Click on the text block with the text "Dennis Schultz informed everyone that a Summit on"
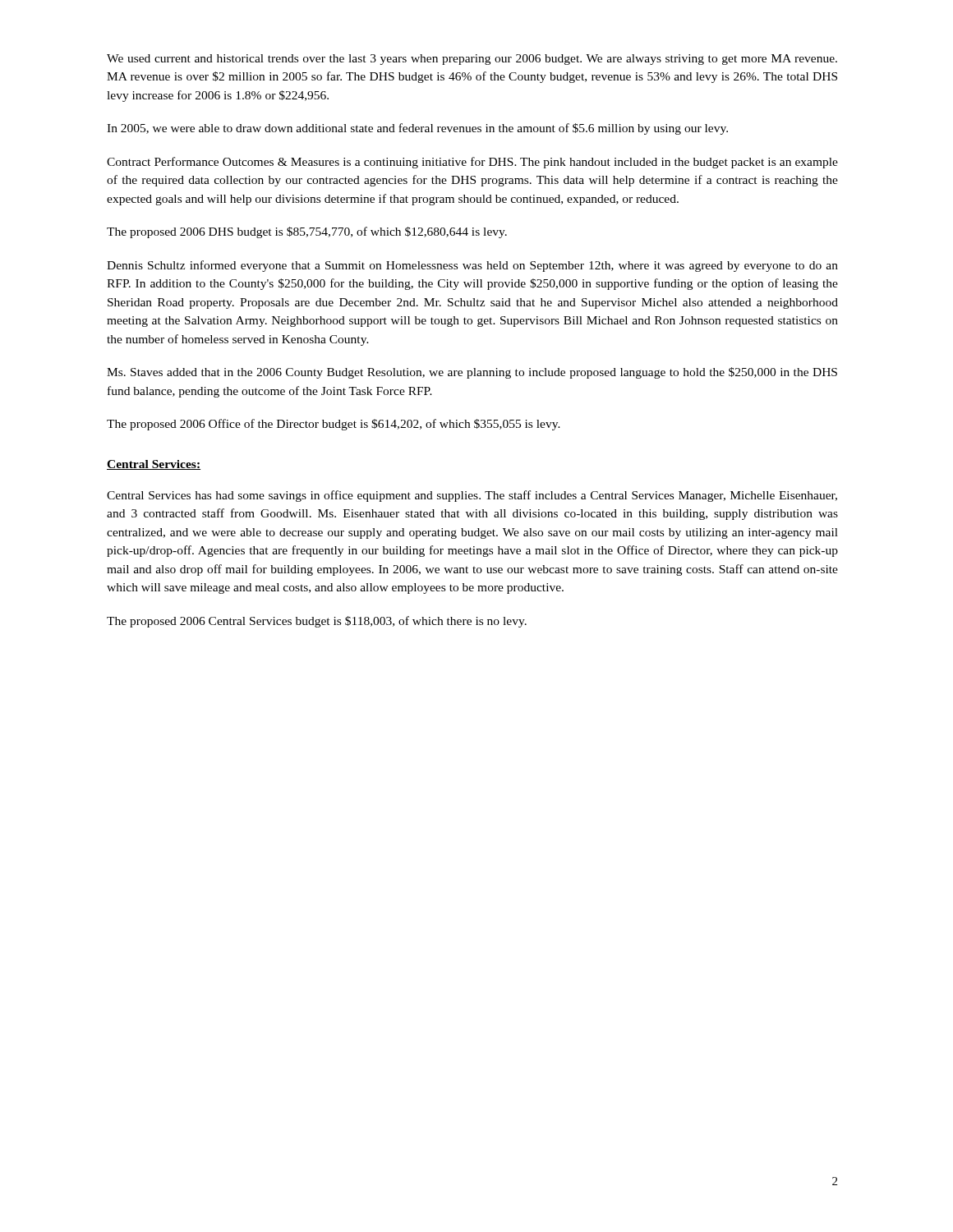The width and height of the screenshot is (953, 1232). tap(472, 302)
